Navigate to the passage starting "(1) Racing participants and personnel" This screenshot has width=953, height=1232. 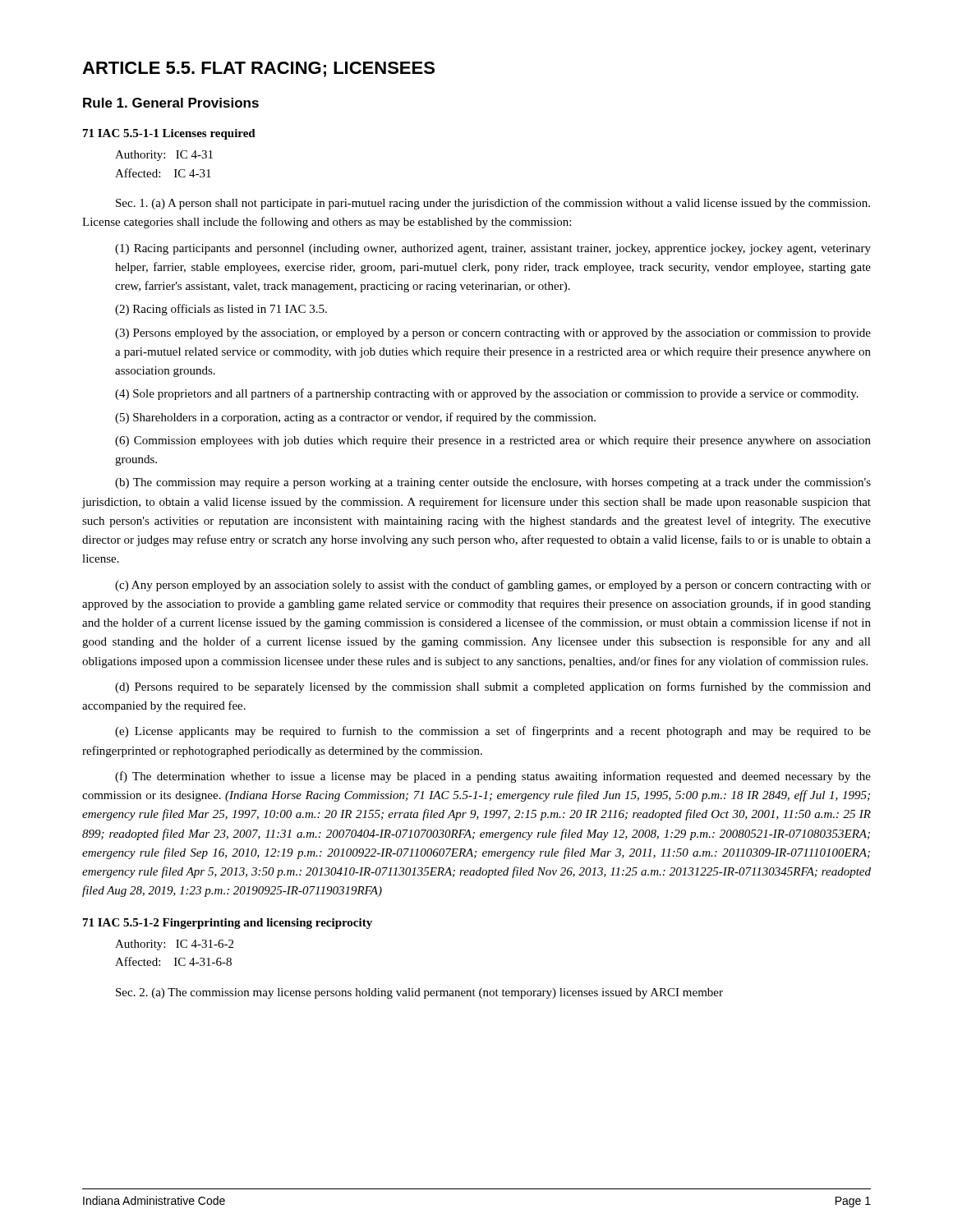[493, 267]
